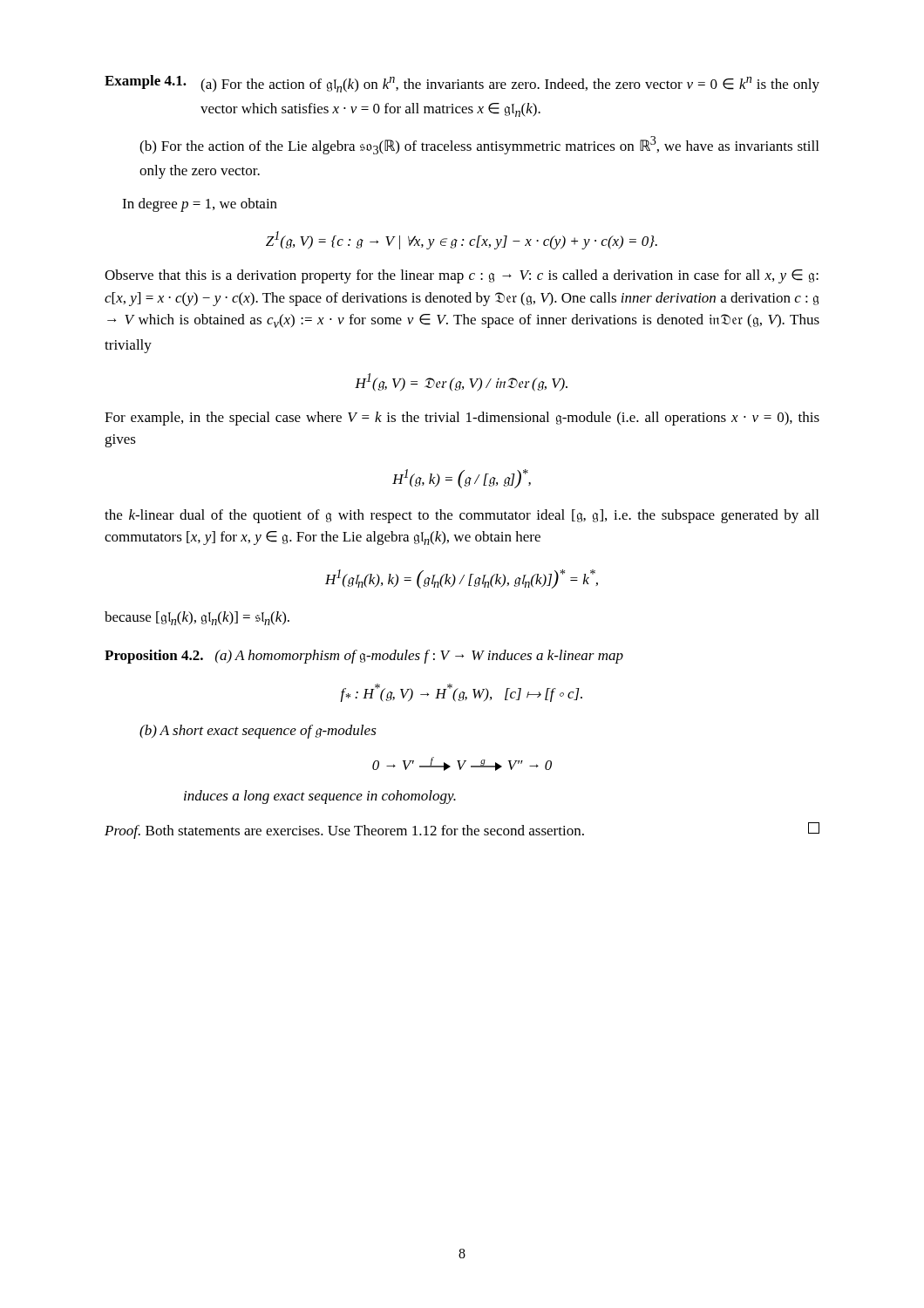Viewport: 924px width, 1308px height.
Task: Click on the list item that reads "(b) For the"
Action: tap(479, 156)
